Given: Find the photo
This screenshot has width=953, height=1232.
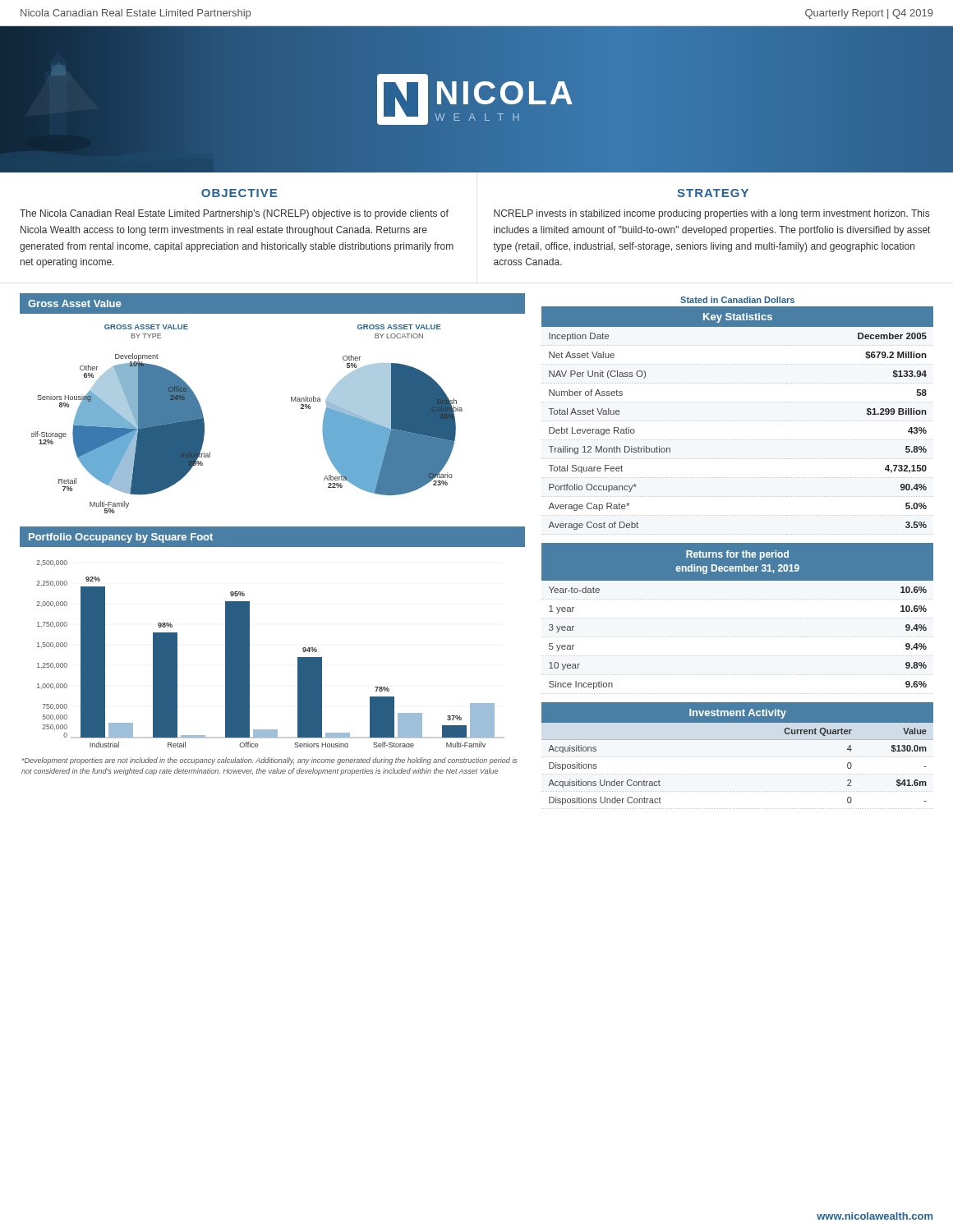Looking at the screenshot, I should pyautogui.click(x=476, y=99).
